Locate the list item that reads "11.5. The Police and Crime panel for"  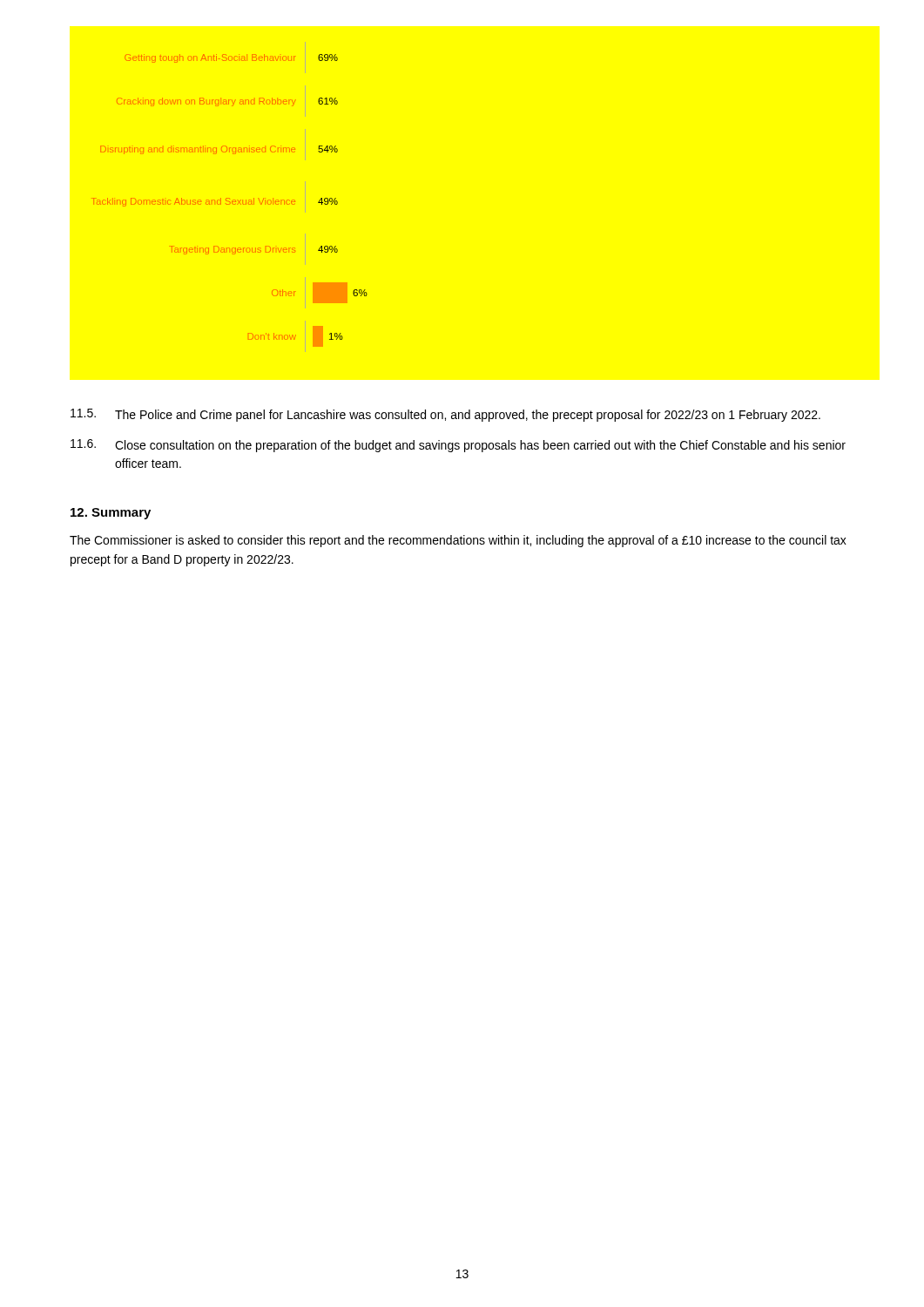pos(445,415)
